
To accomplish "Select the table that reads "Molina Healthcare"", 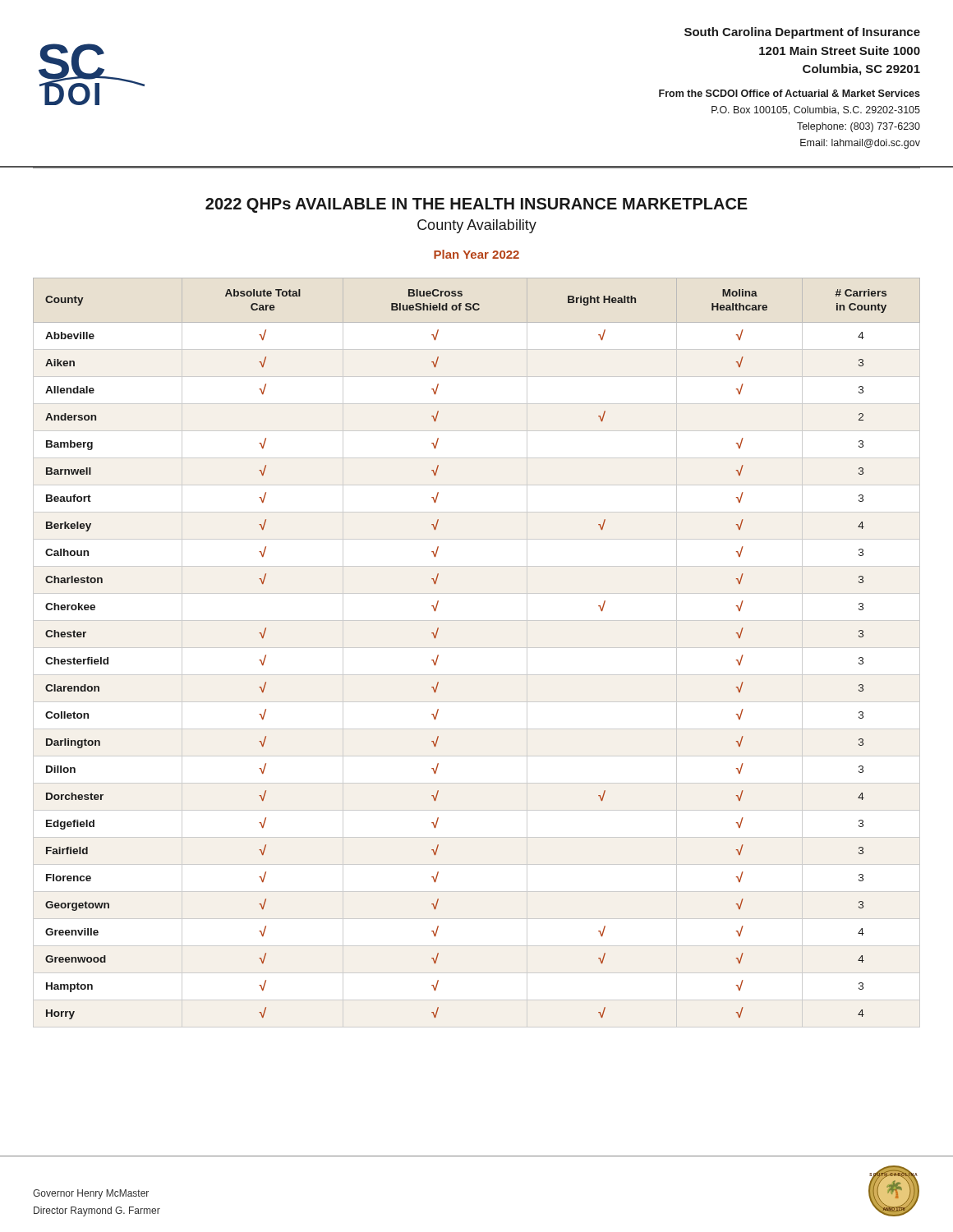I will [x=476, y=656].
